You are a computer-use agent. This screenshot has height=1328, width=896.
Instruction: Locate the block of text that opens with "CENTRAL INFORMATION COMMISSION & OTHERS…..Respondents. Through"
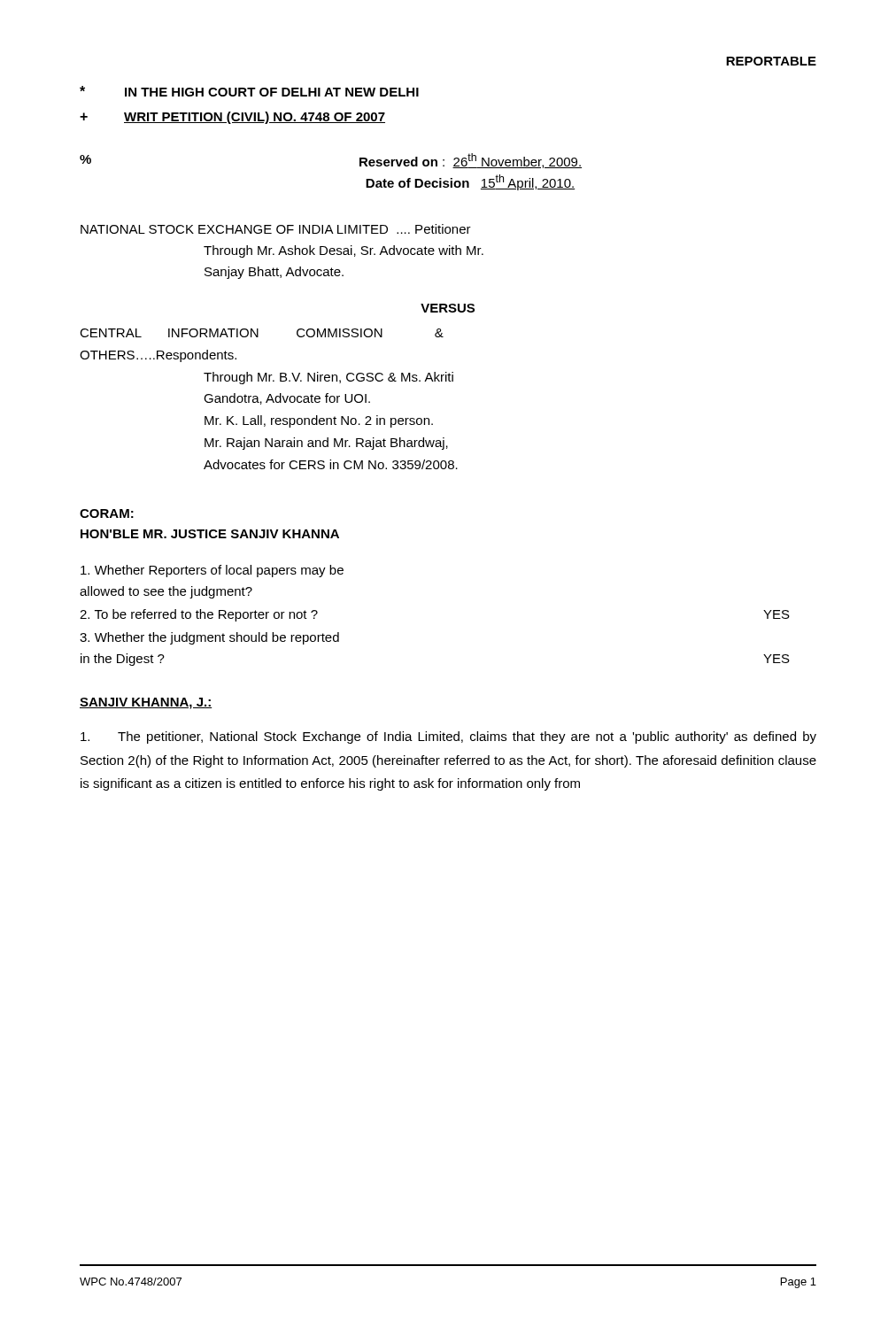click(x=269, y=400)
